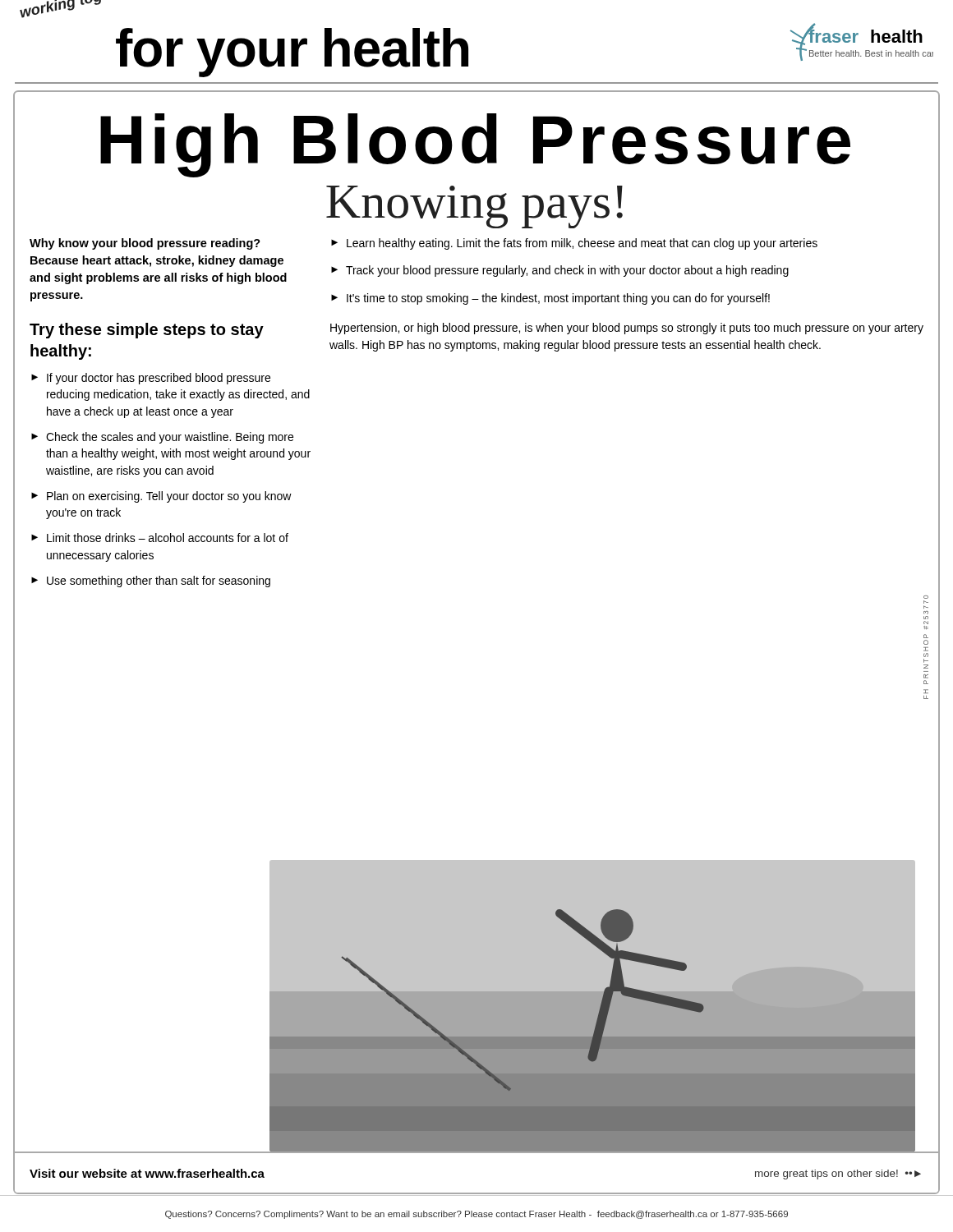Click on the block starting "► It's time to"
Image resolution: width=953 pixels, height=1232 pixels.
tap(550, 298)
